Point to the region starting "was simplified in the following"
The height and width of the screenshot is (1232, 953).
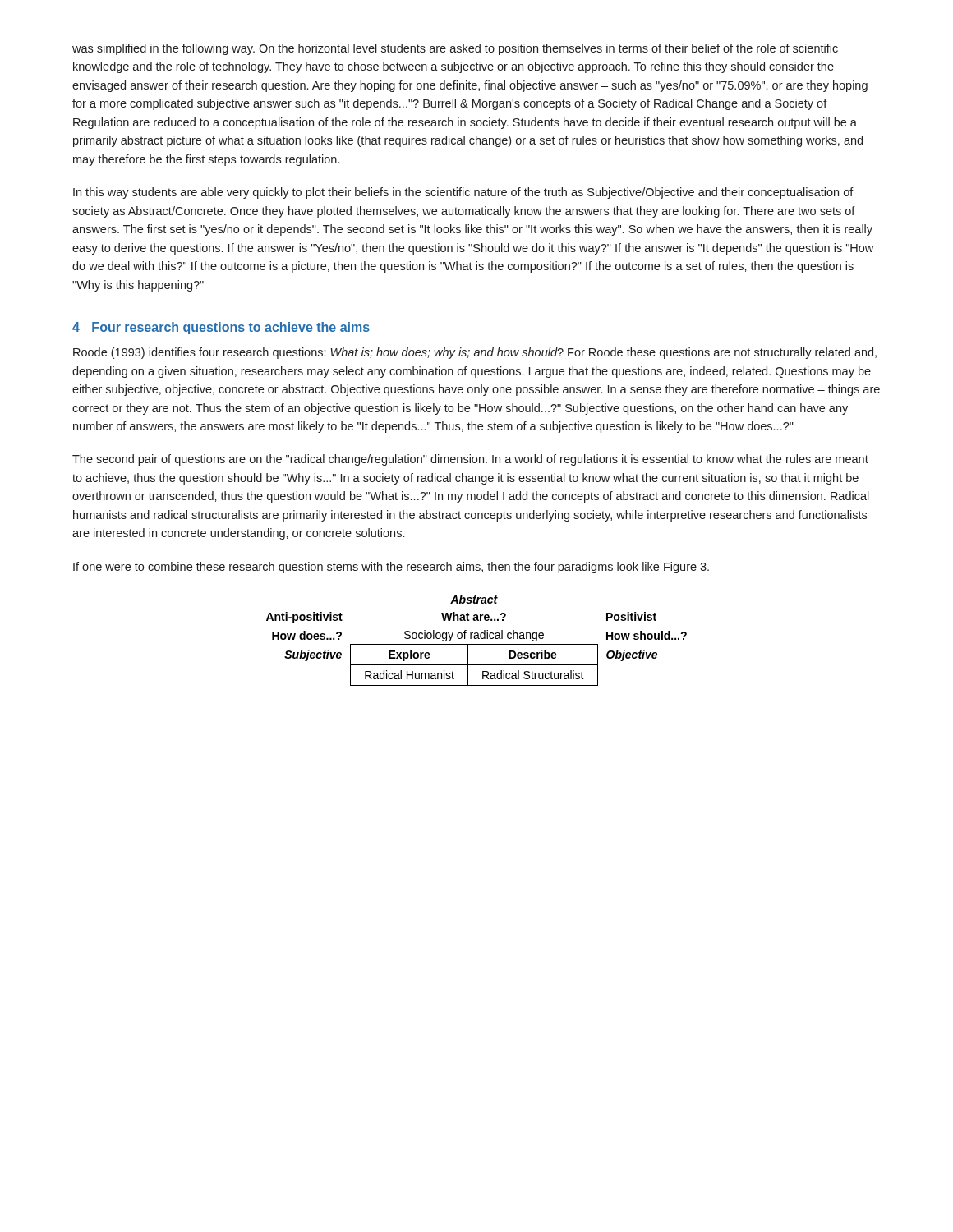[470, 104]
